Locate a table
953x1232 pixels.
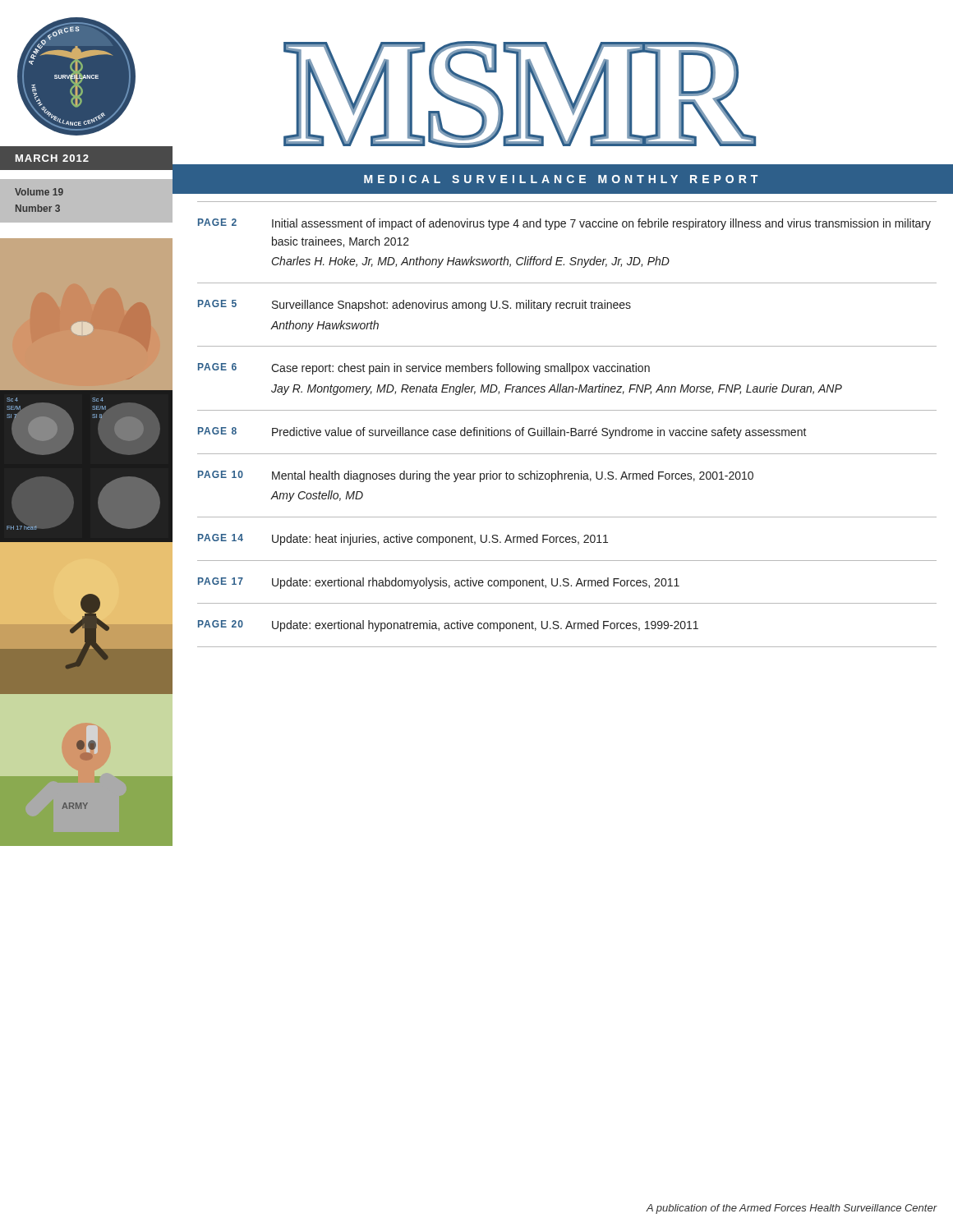coord(567,424)
